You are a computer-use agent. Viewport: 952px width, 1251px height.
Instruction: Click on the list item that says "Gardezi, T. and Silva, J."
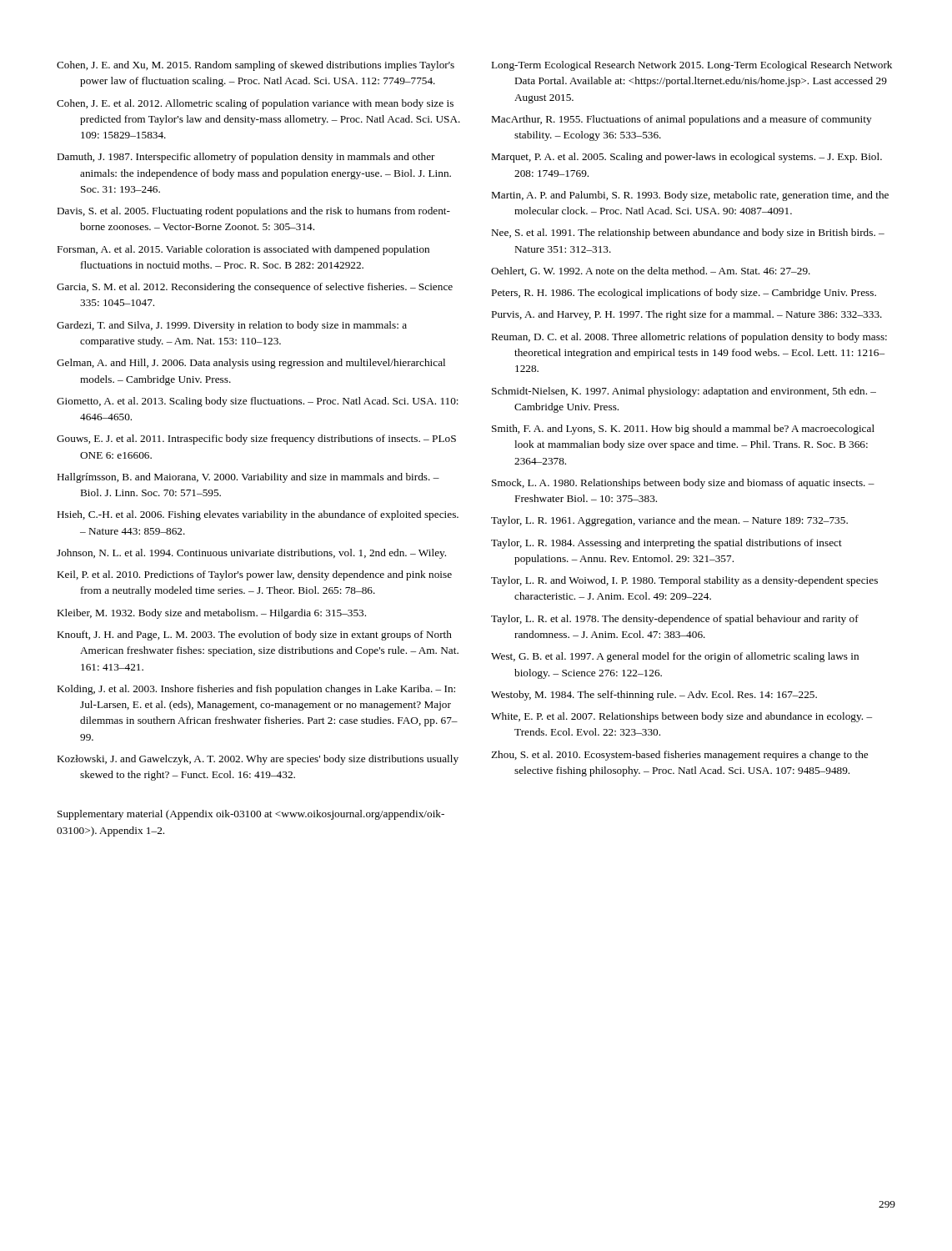232,333
